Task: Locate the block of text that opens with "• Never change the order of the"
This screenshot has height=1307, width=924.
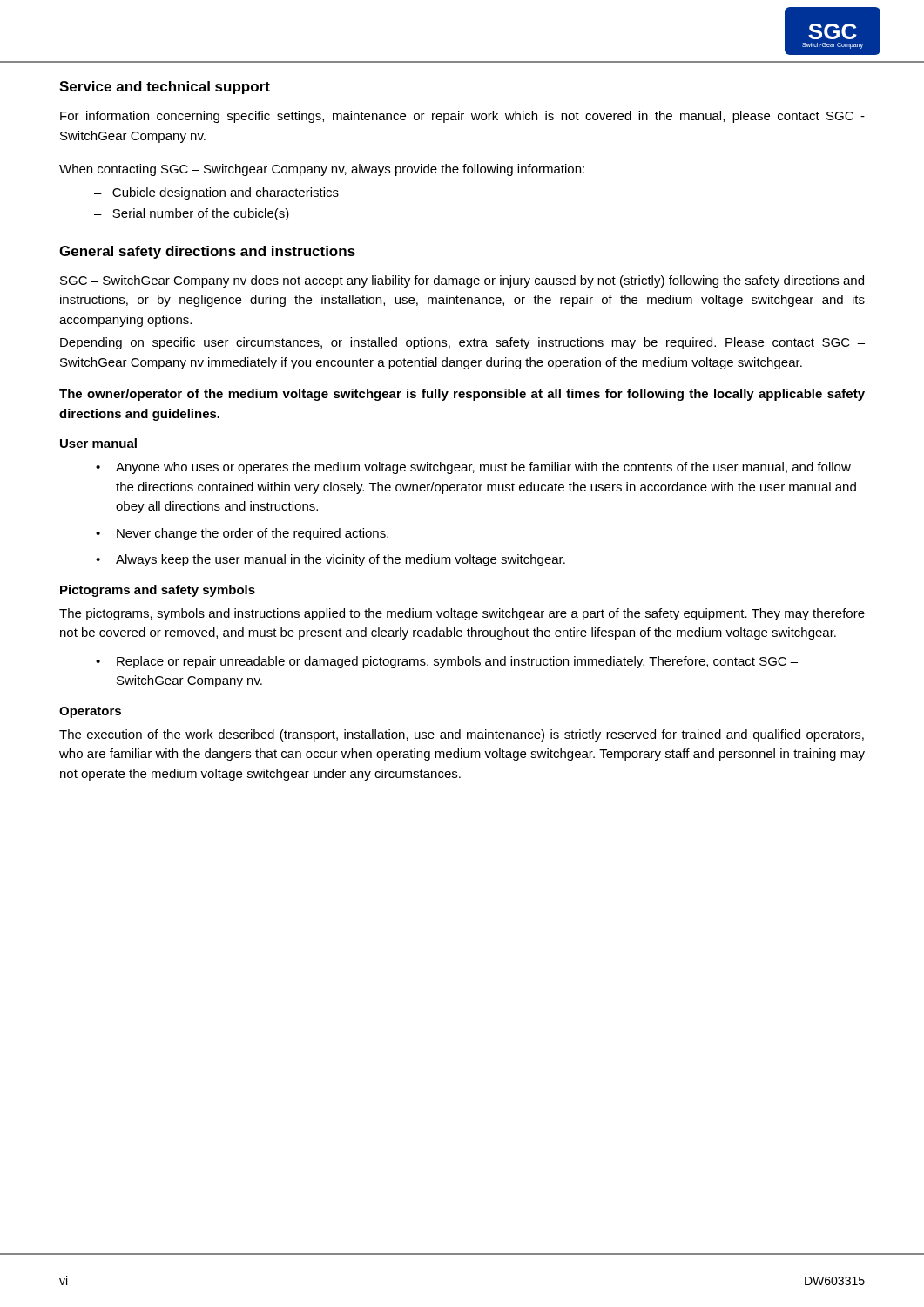Action: (250, 533)
